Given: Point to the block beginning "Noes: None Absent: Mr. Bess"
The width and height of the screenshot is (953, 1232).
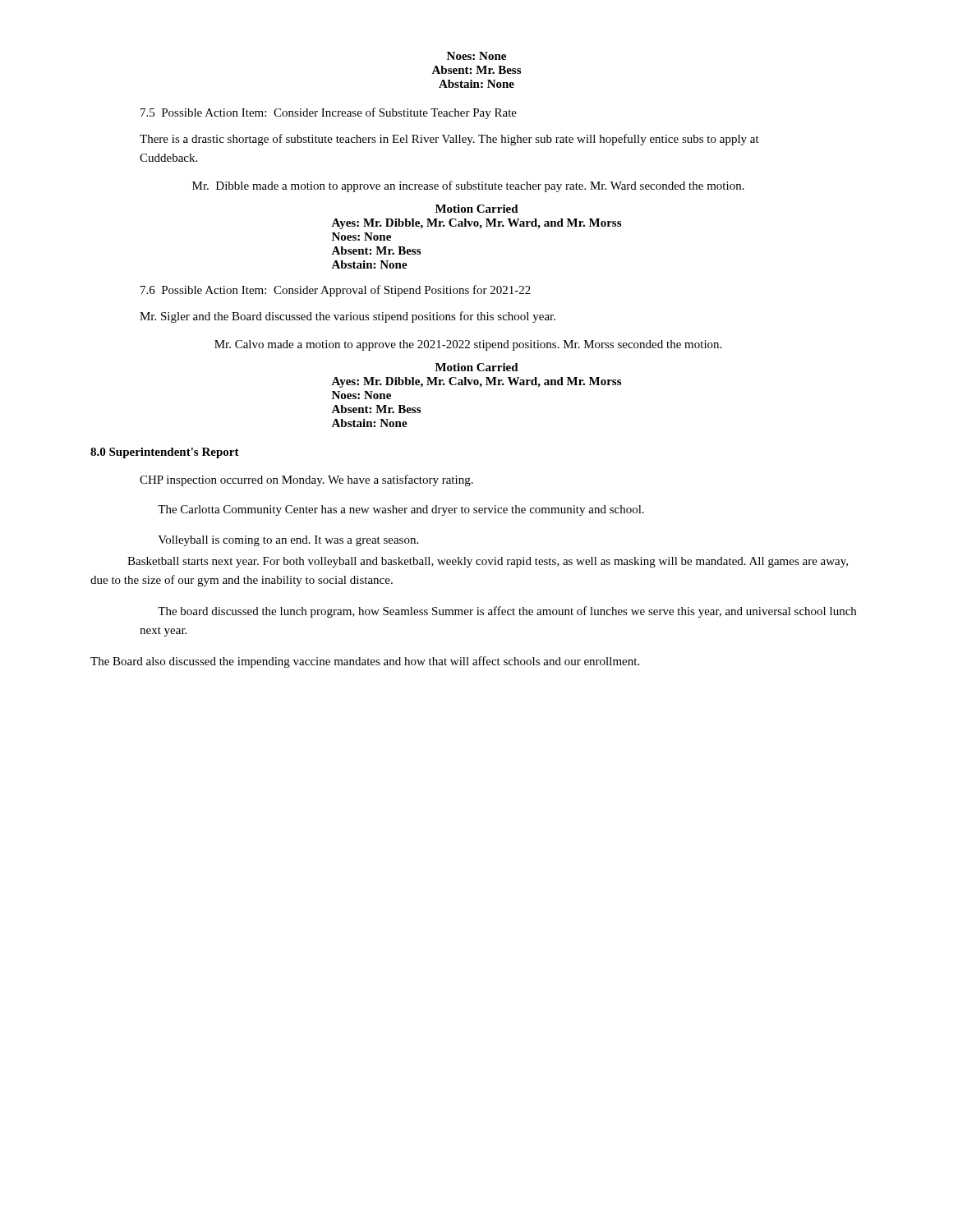Looking at the screenshot, I should [x=476, y=70].
